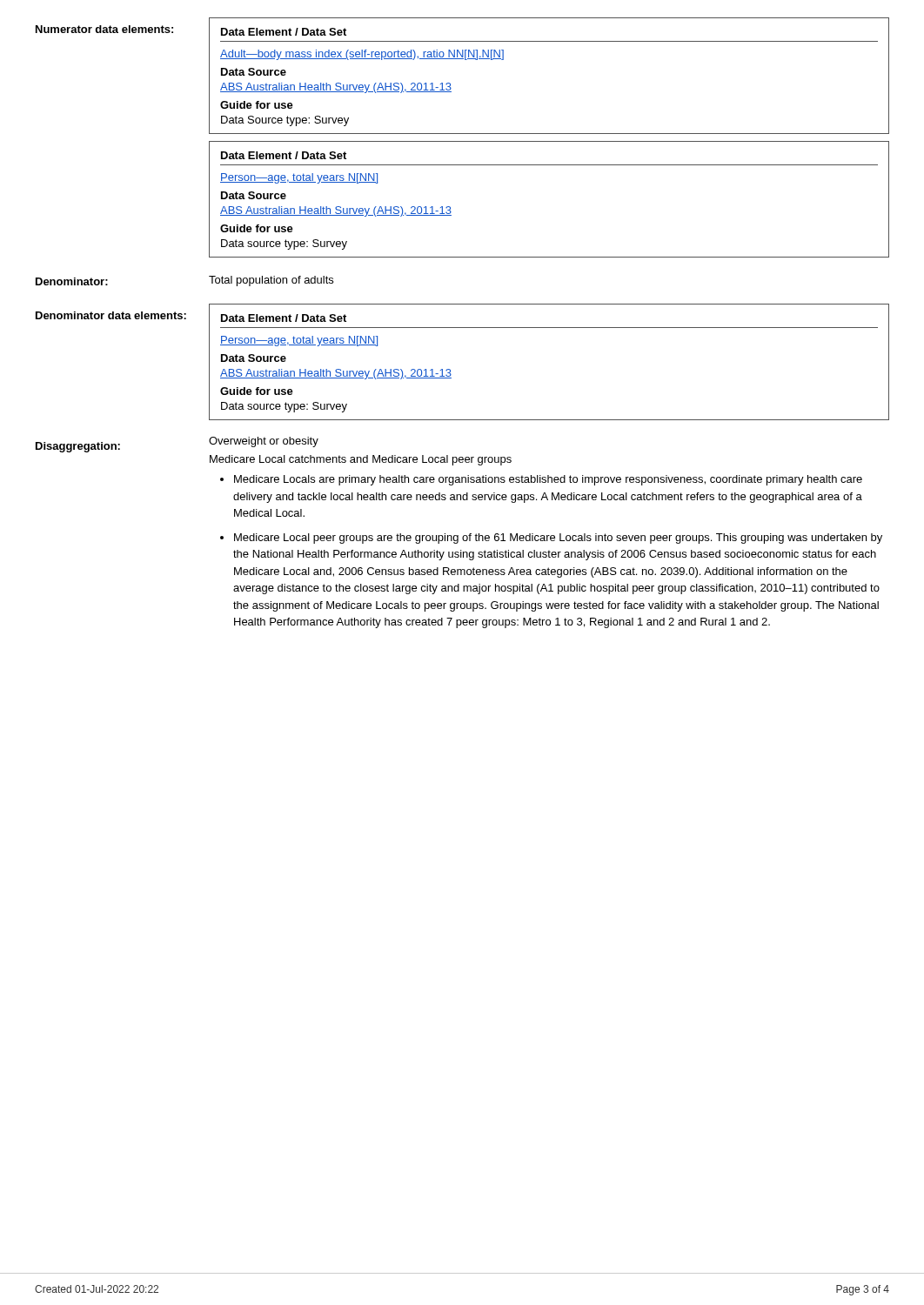
Task: Point to the element starting "Medicare Locals are primary health care organisations established"
Action: click(x=548, y=496)
